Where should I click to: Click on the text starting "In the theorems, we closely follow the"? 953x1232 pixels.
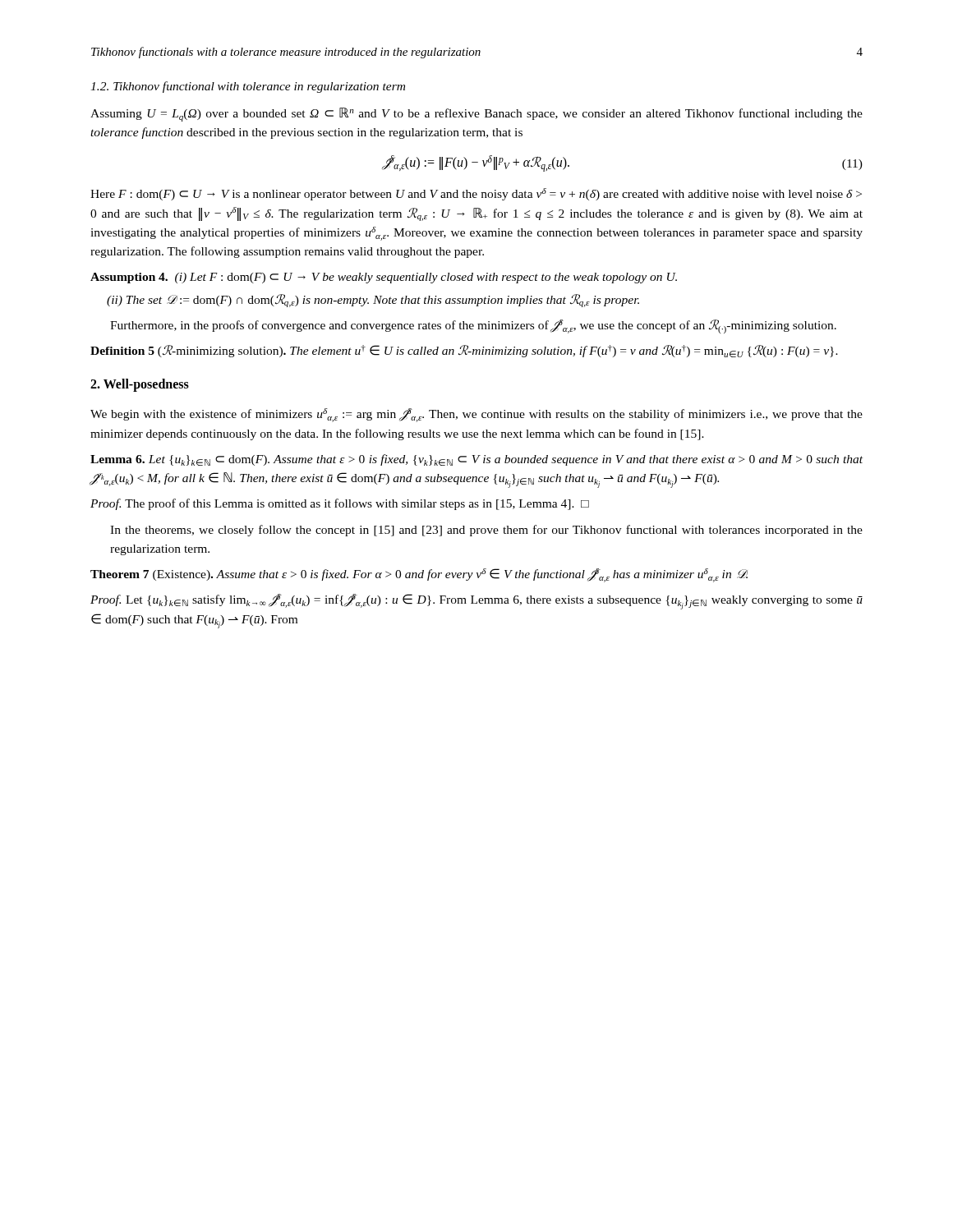pos(486,539)
